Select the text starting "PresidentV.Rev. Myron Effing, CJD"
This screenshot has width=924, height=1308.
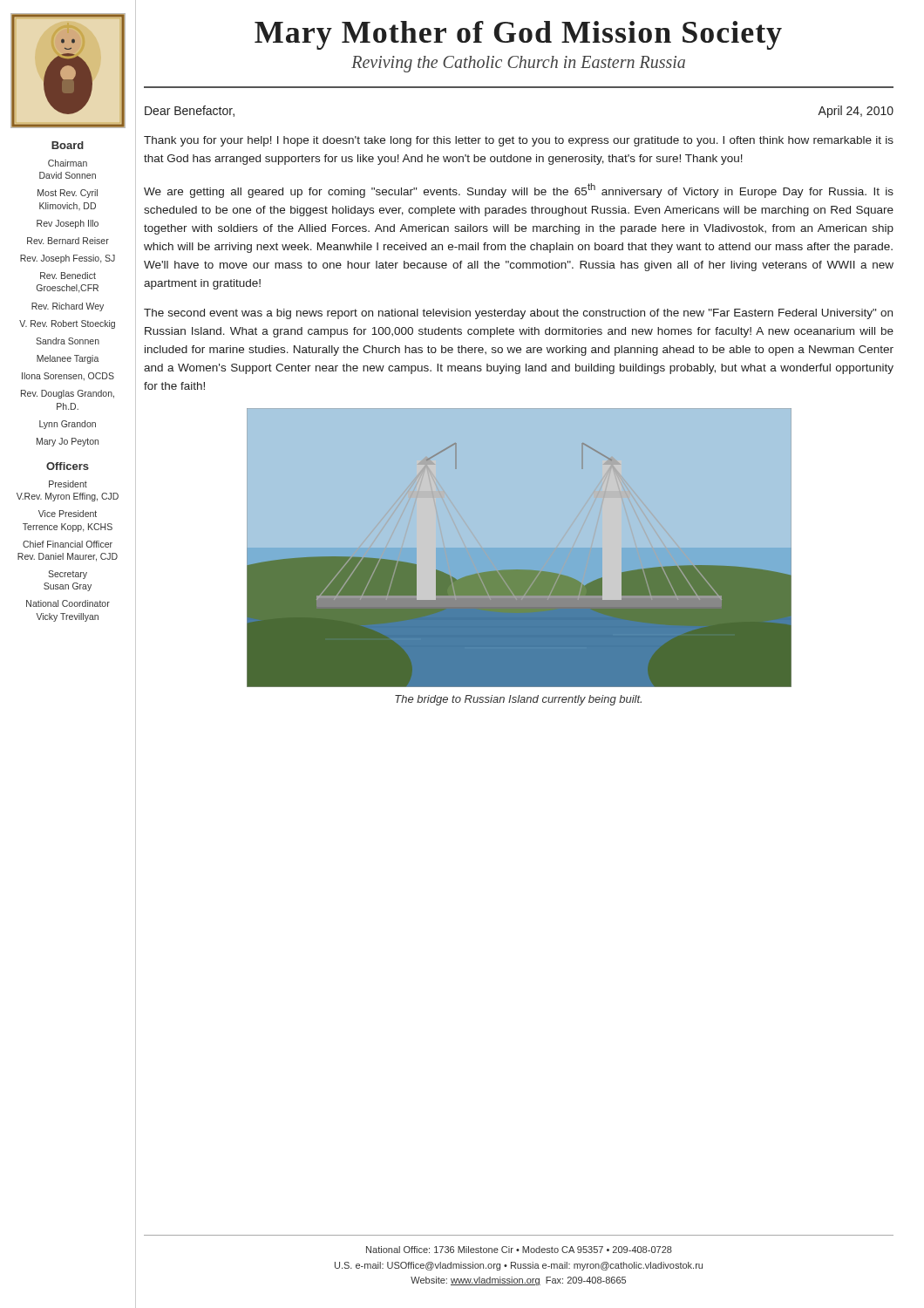tap(68, 490)
